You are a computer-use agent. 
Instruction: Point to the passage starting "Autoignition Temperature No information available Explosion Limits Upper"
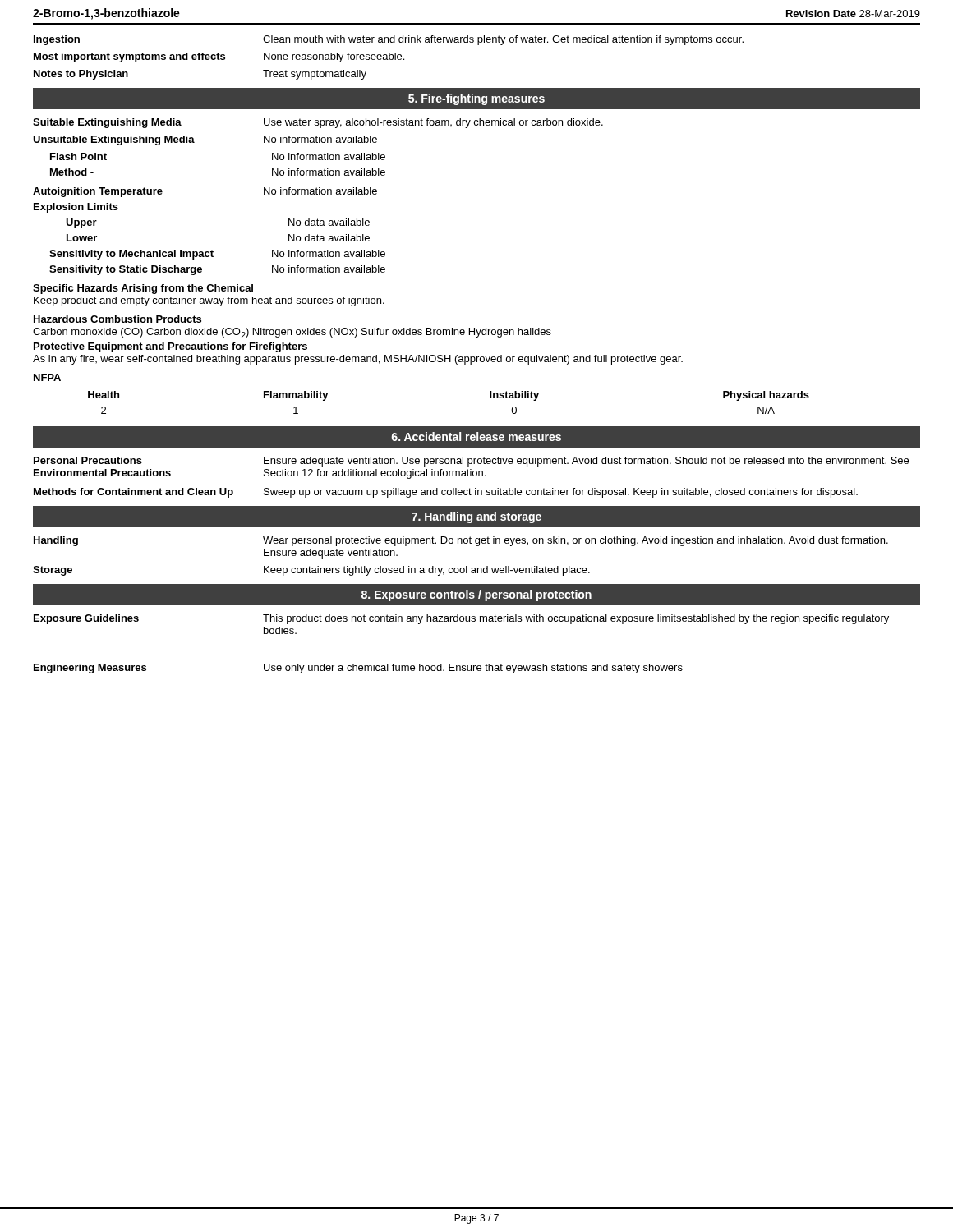tap(92, 191)
